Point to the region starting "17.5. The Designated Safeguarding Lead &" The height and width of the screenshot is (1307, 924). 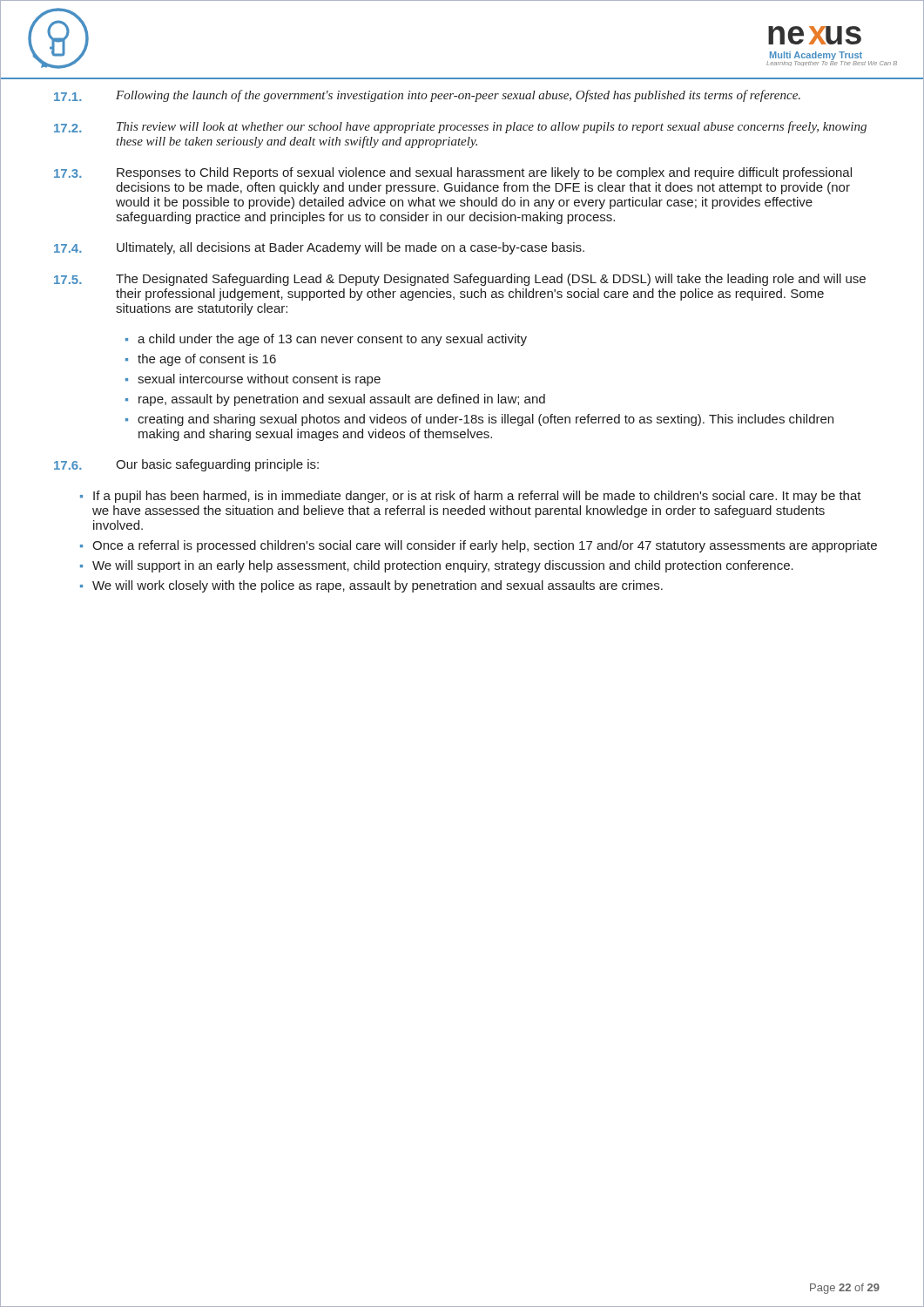(466, 293)
